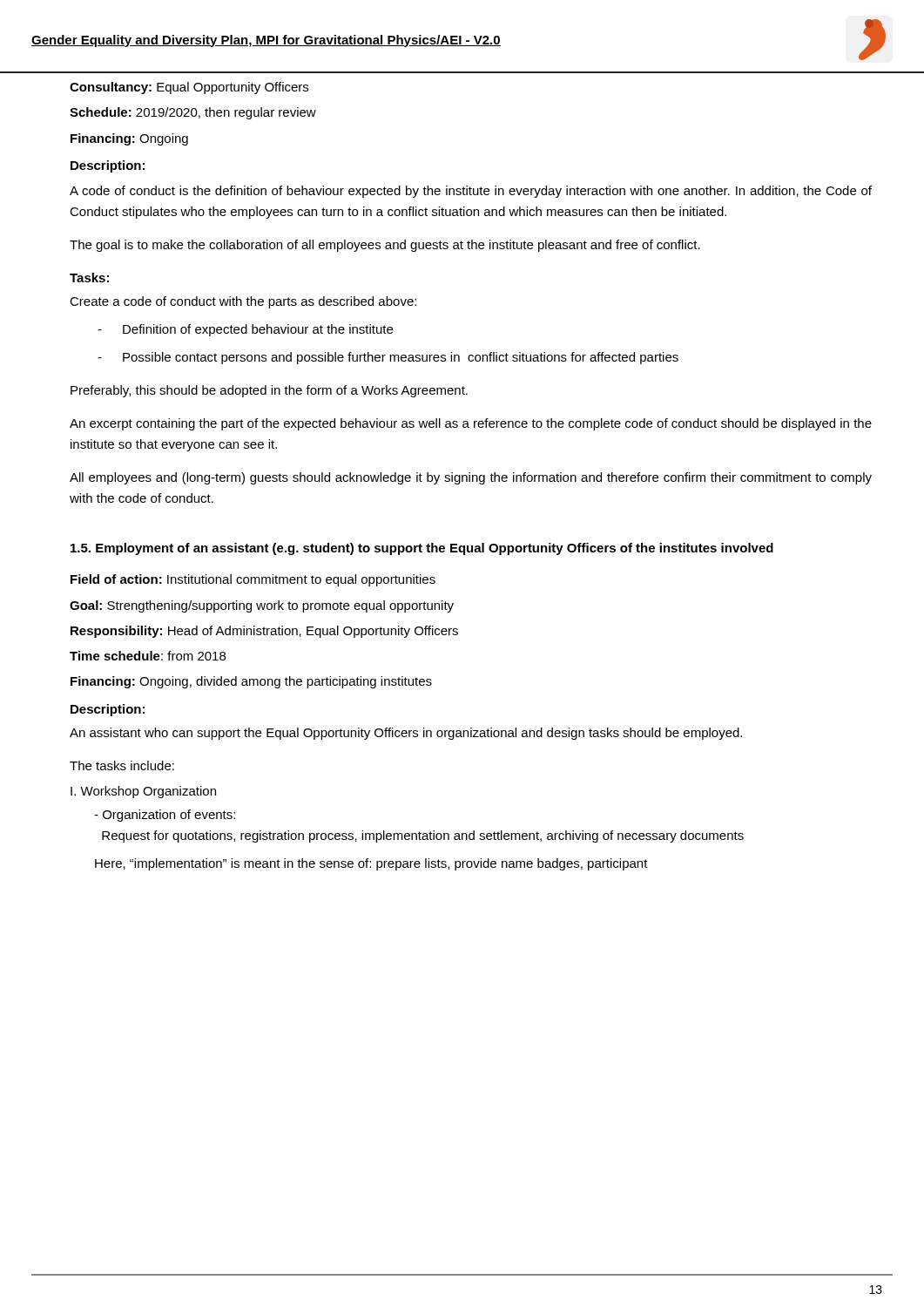Find the block on this page that starts "Organization of events: Request for quotations,"
This screenshot has height=1307, width=924.
419,825
